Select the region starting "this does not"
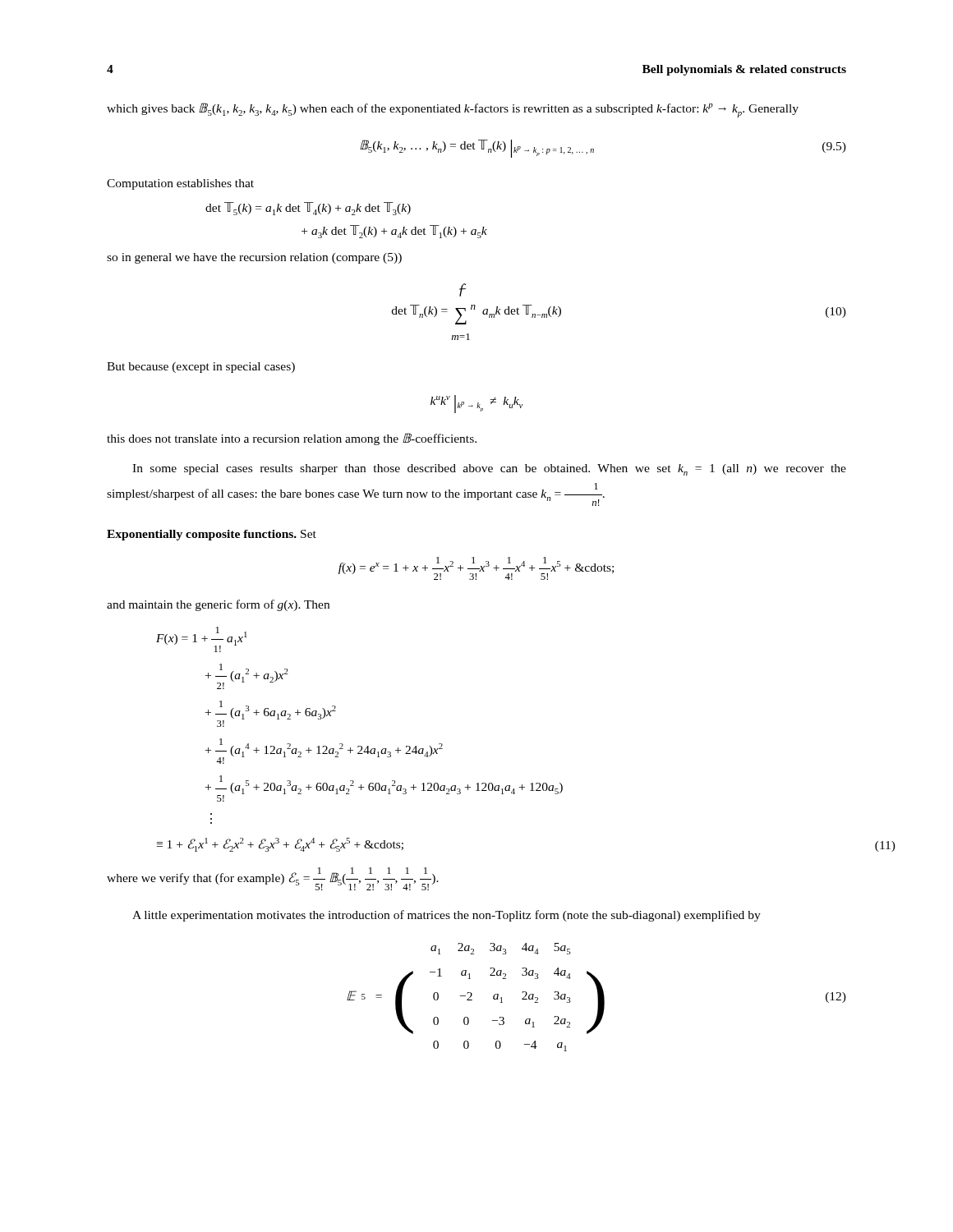 [x=292, y=438]
